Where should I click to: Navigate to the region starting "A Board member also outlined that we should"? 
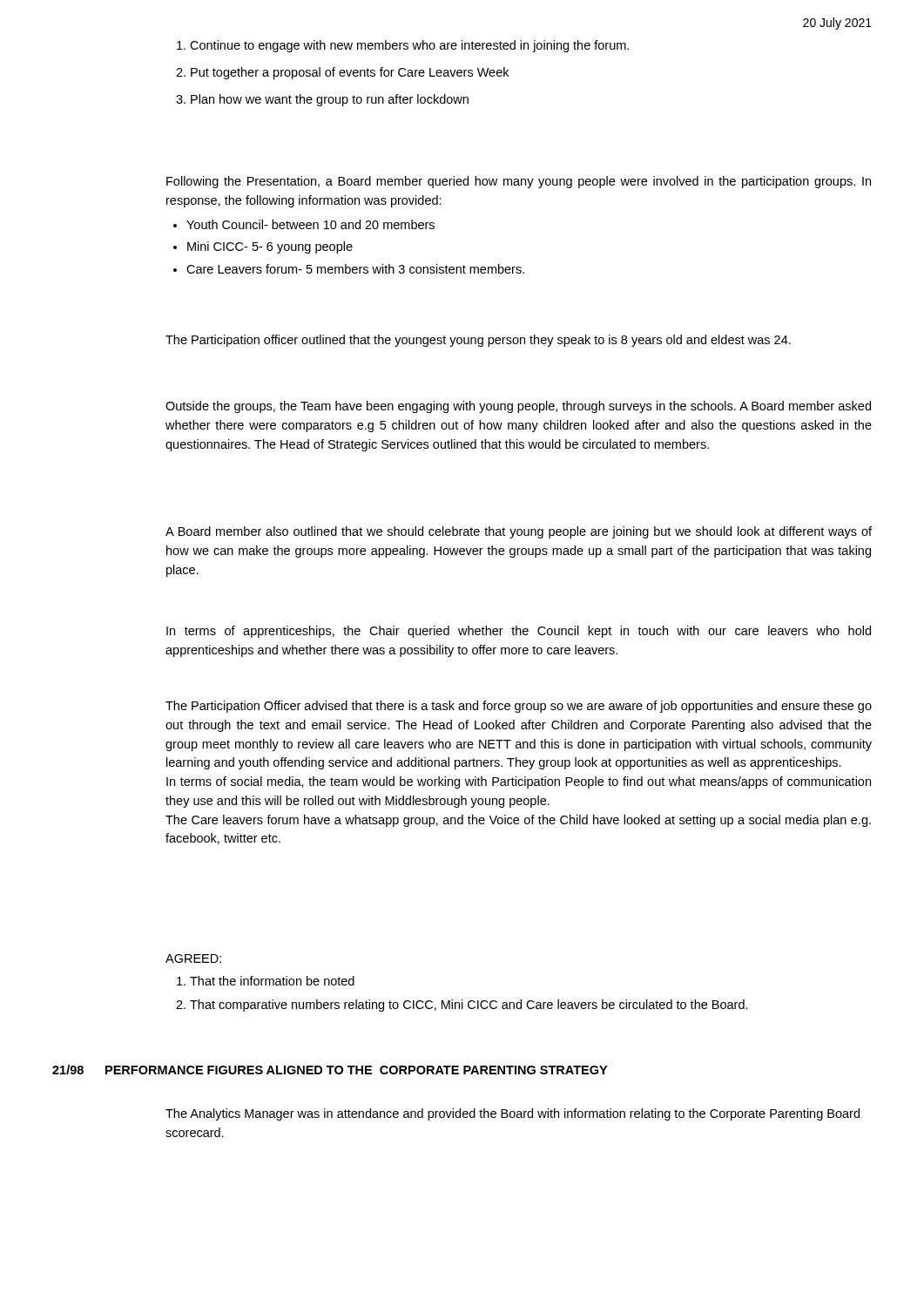pyautogui.click(x=519, y=550)
